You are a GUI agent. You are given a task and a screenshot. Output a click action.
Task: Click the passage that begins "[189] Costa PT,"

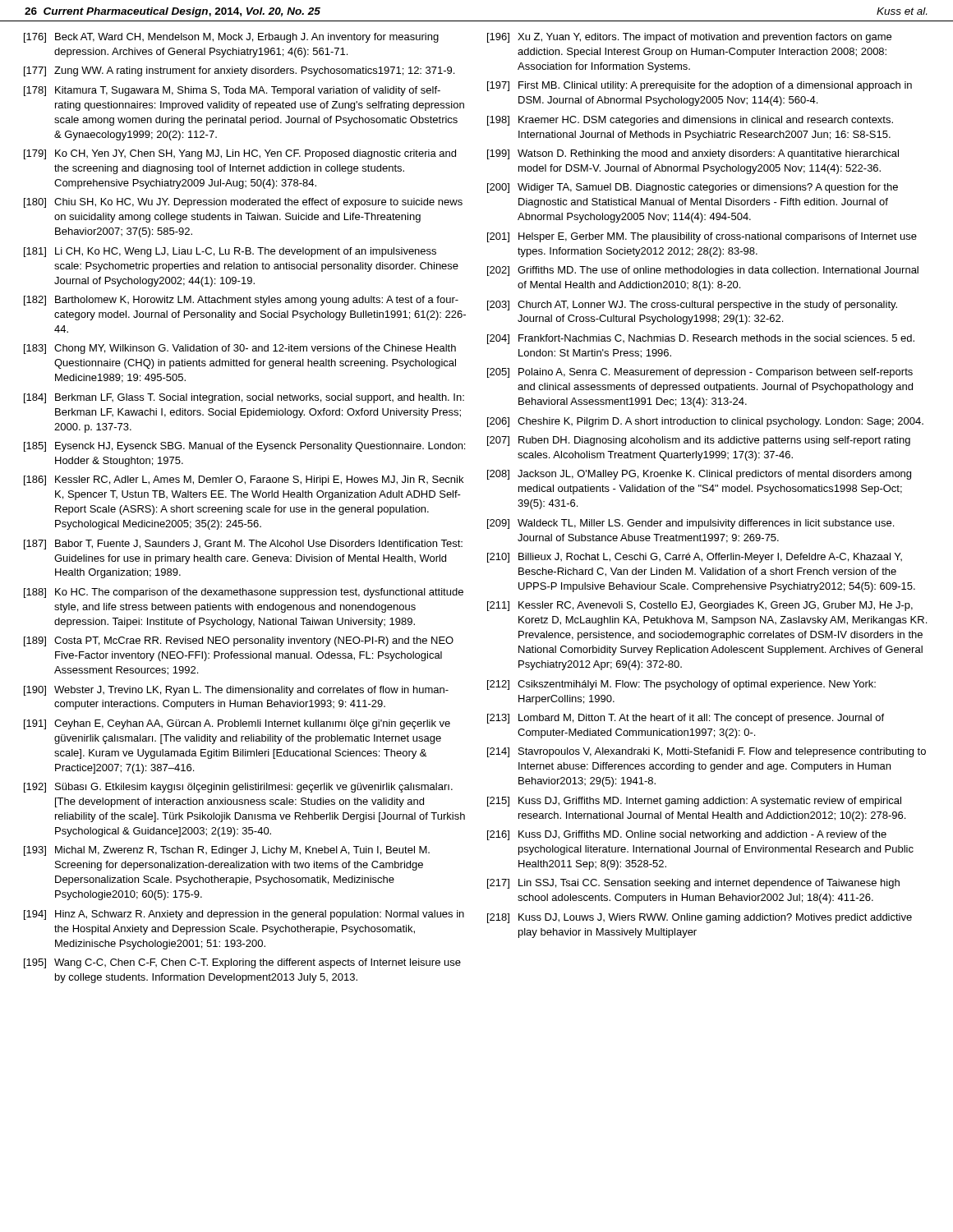[245, 655]
